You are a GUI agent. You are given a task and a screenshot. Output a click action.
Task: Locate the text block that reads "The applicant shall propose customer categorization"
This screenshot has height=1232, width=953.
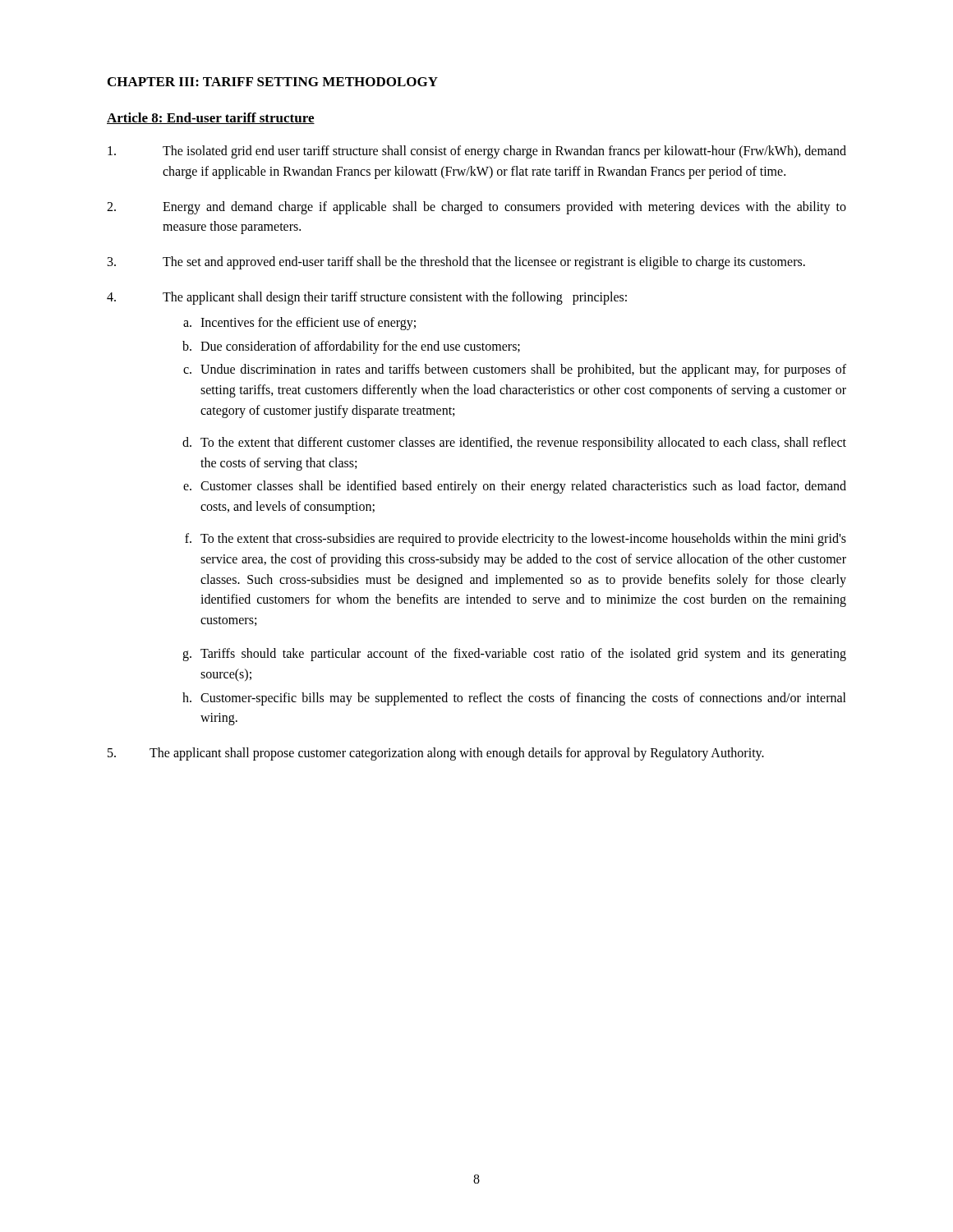(436, 754)
